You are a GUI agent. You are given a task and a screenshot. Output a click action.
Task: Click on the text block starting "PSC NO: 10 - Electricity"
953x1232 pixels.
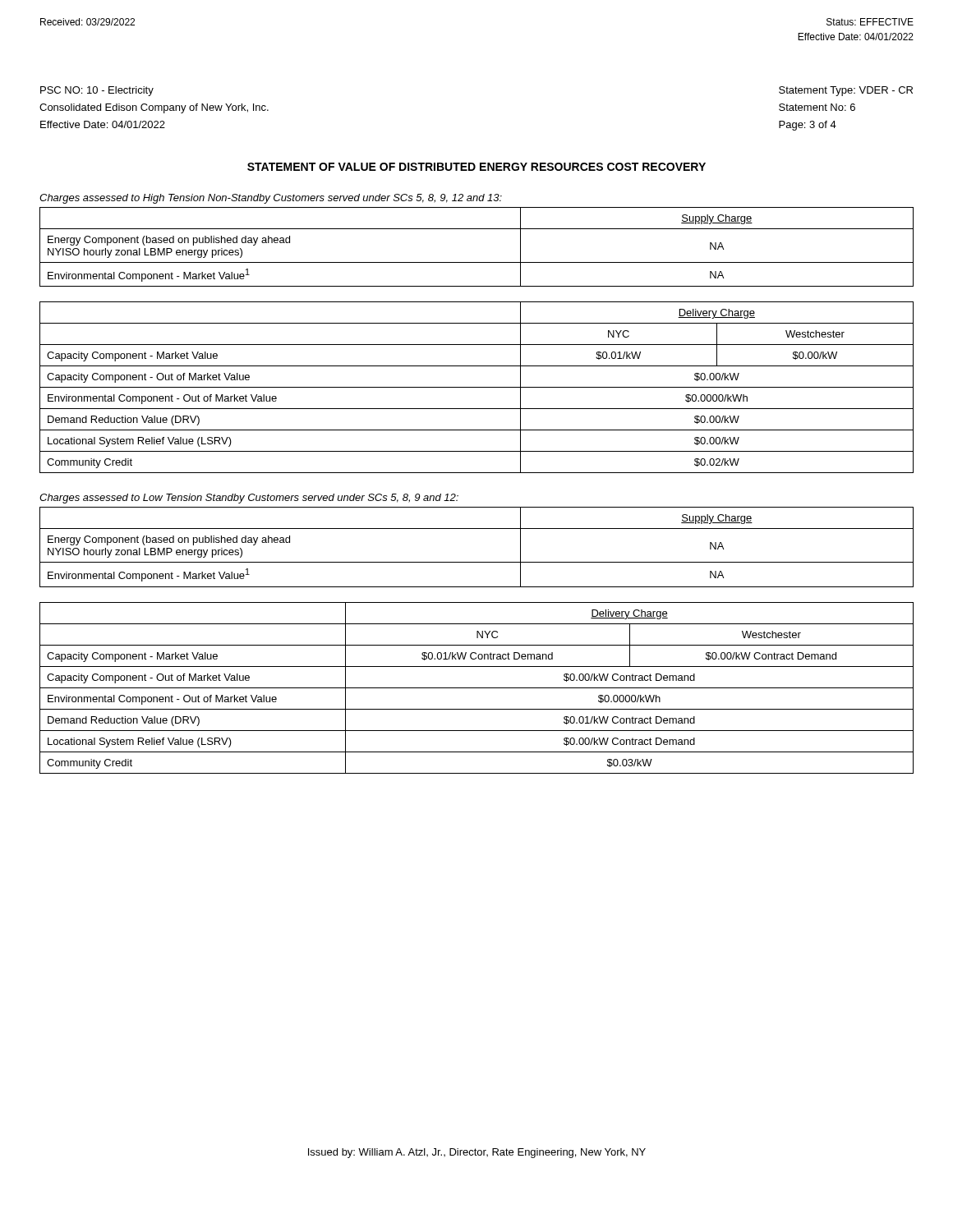154,107
